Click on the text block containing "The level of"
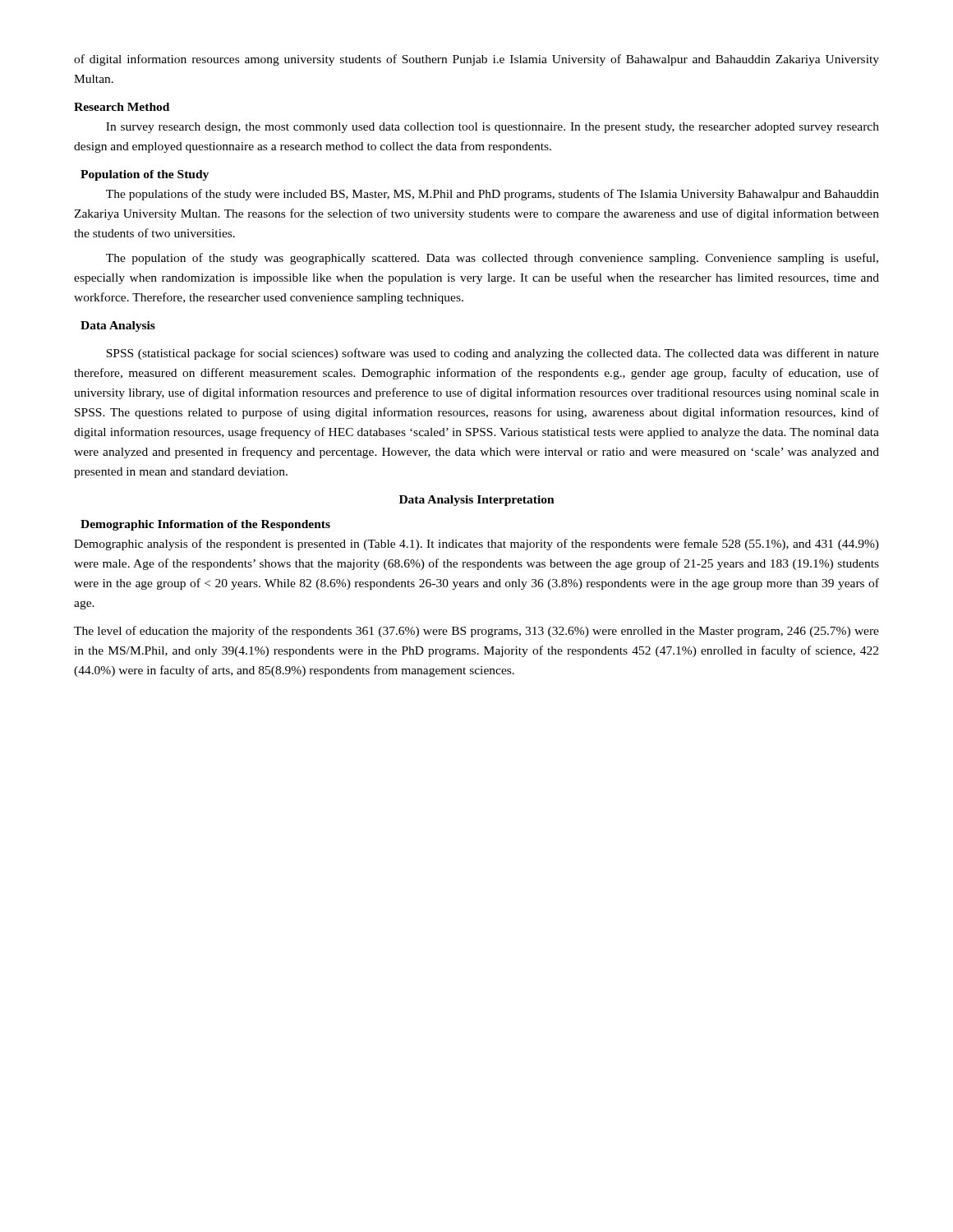 (x=476, y=651)
